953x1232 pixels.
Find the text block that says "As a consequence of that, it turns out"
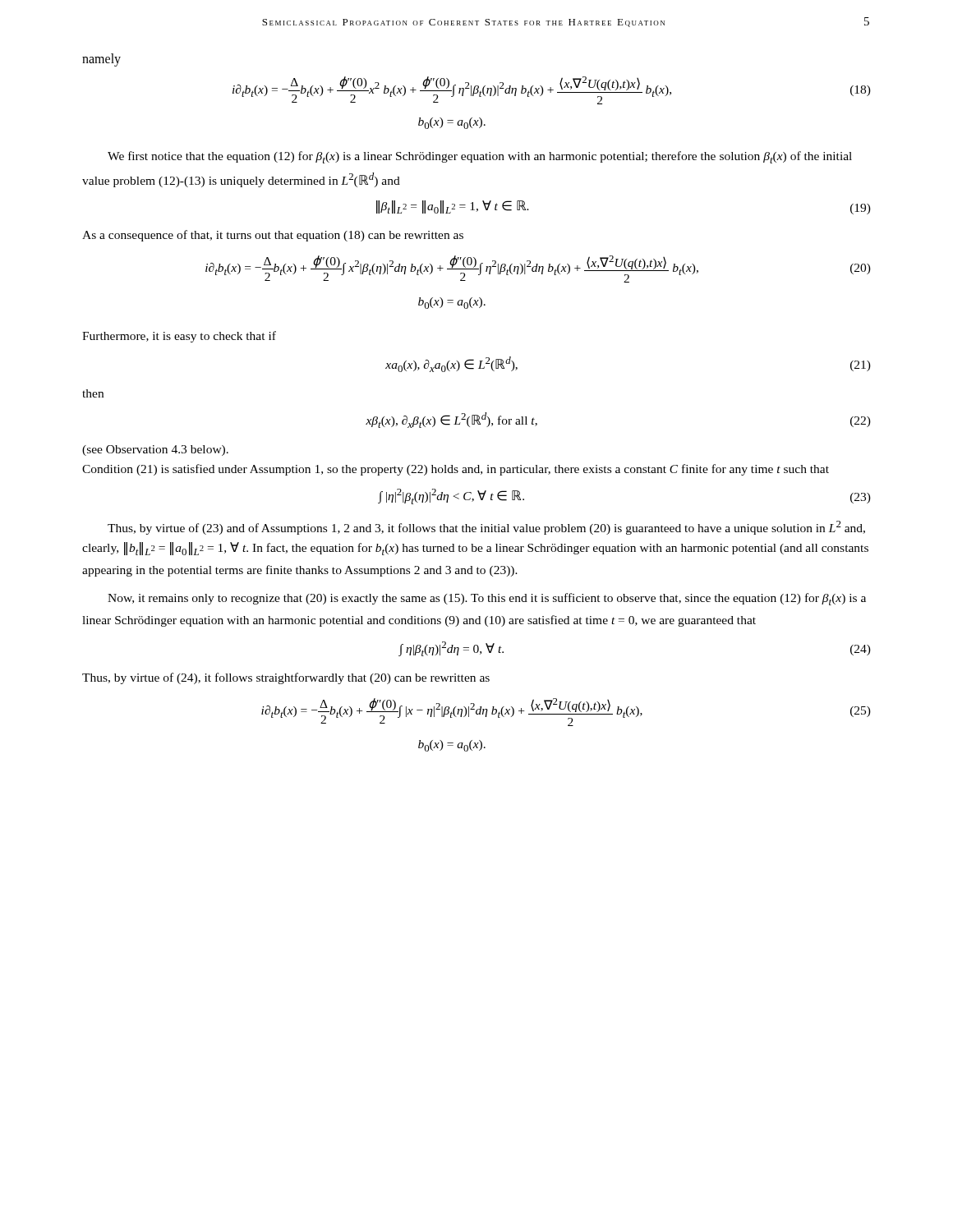coord(273,235)
